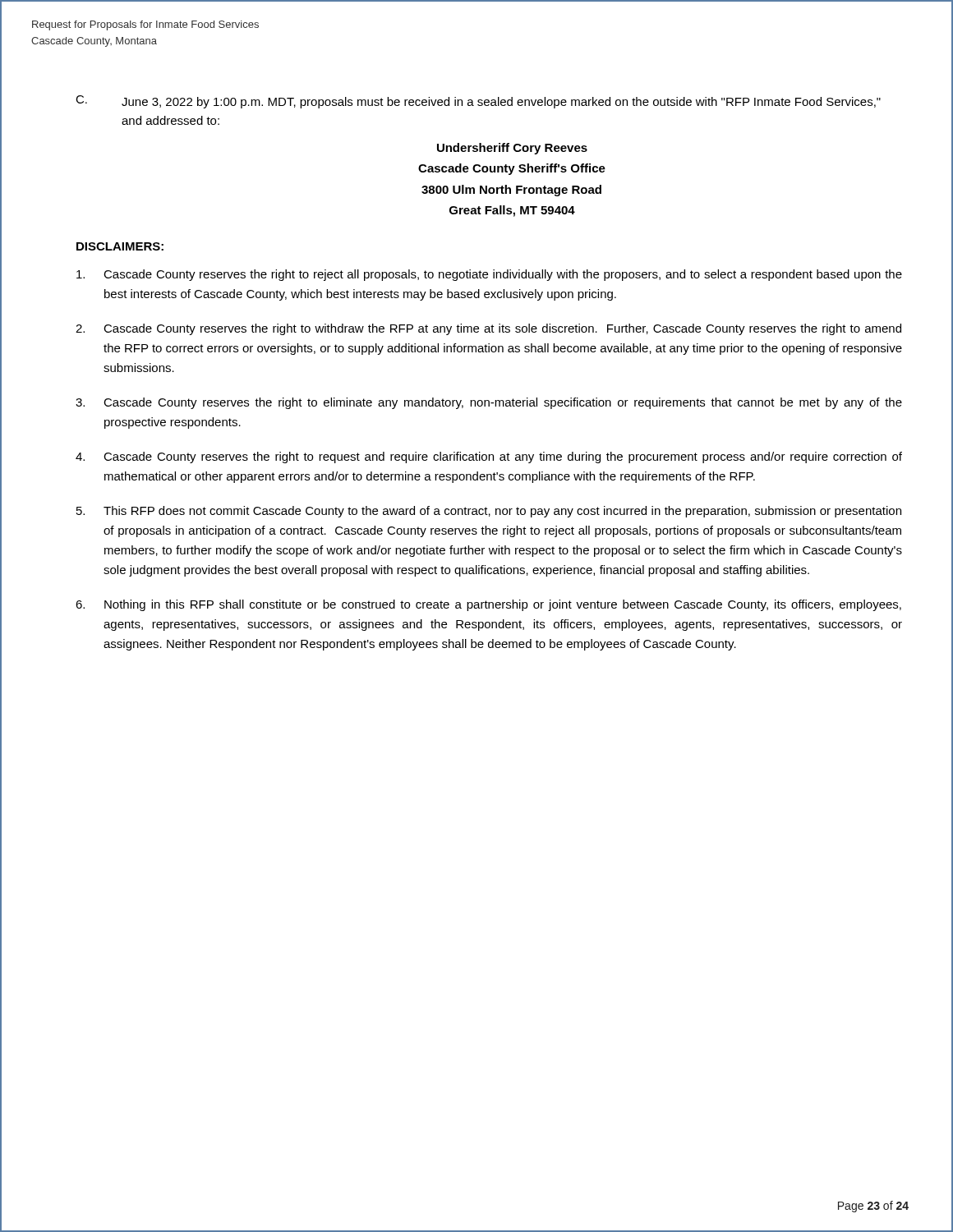Select the text block that says "C. June 3, 2022 by 1:00 p.m."
This screenshot has width=953, height=1232.
coord(489,156)
